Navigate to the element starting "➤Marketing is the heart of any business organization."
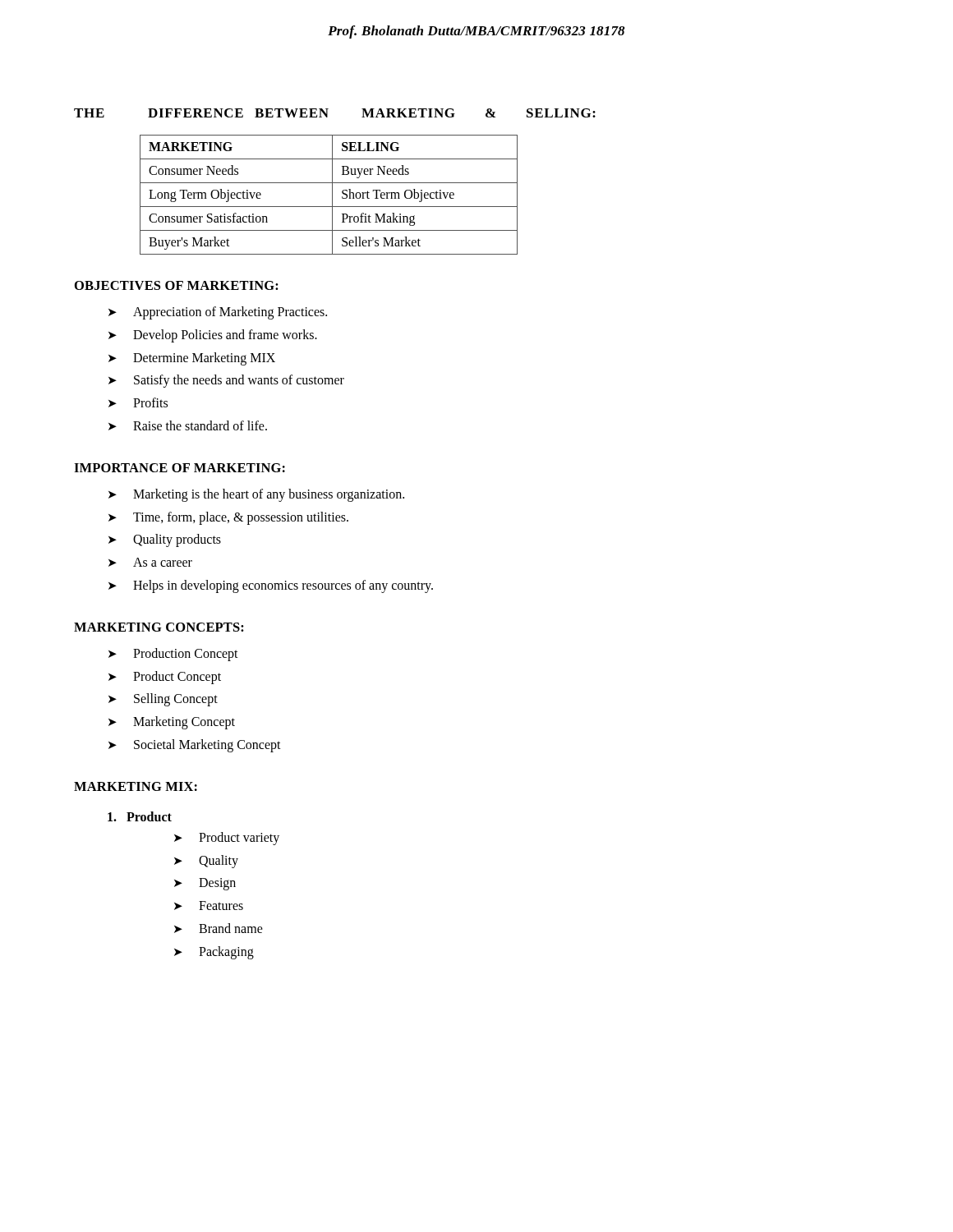The width and height of the screenshot is (953, 1232). pyautogui.click(x=256, y=495)
